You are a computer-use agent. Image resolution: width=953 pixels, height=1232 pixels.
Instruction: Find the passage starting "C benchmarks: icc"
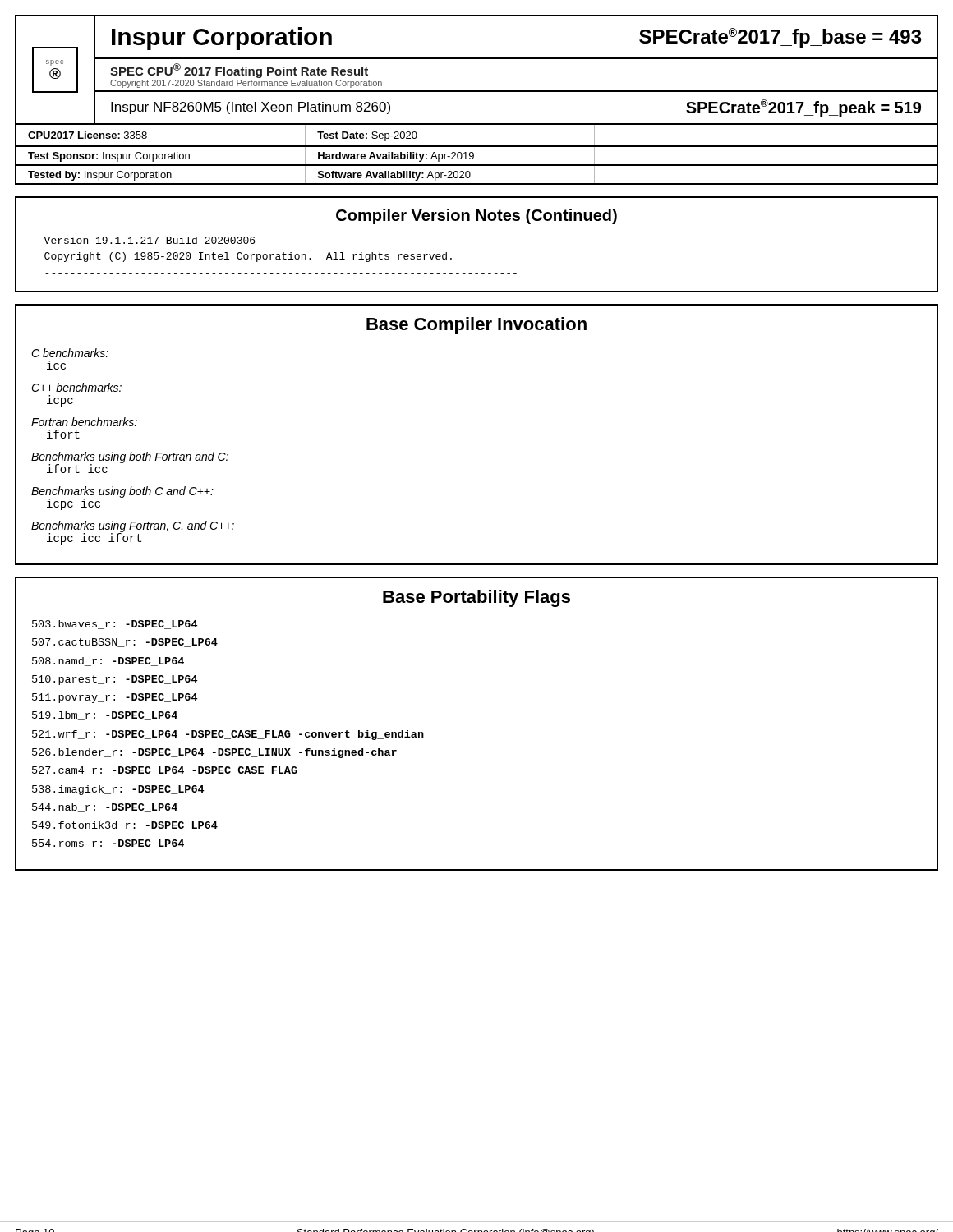(70, 353)
